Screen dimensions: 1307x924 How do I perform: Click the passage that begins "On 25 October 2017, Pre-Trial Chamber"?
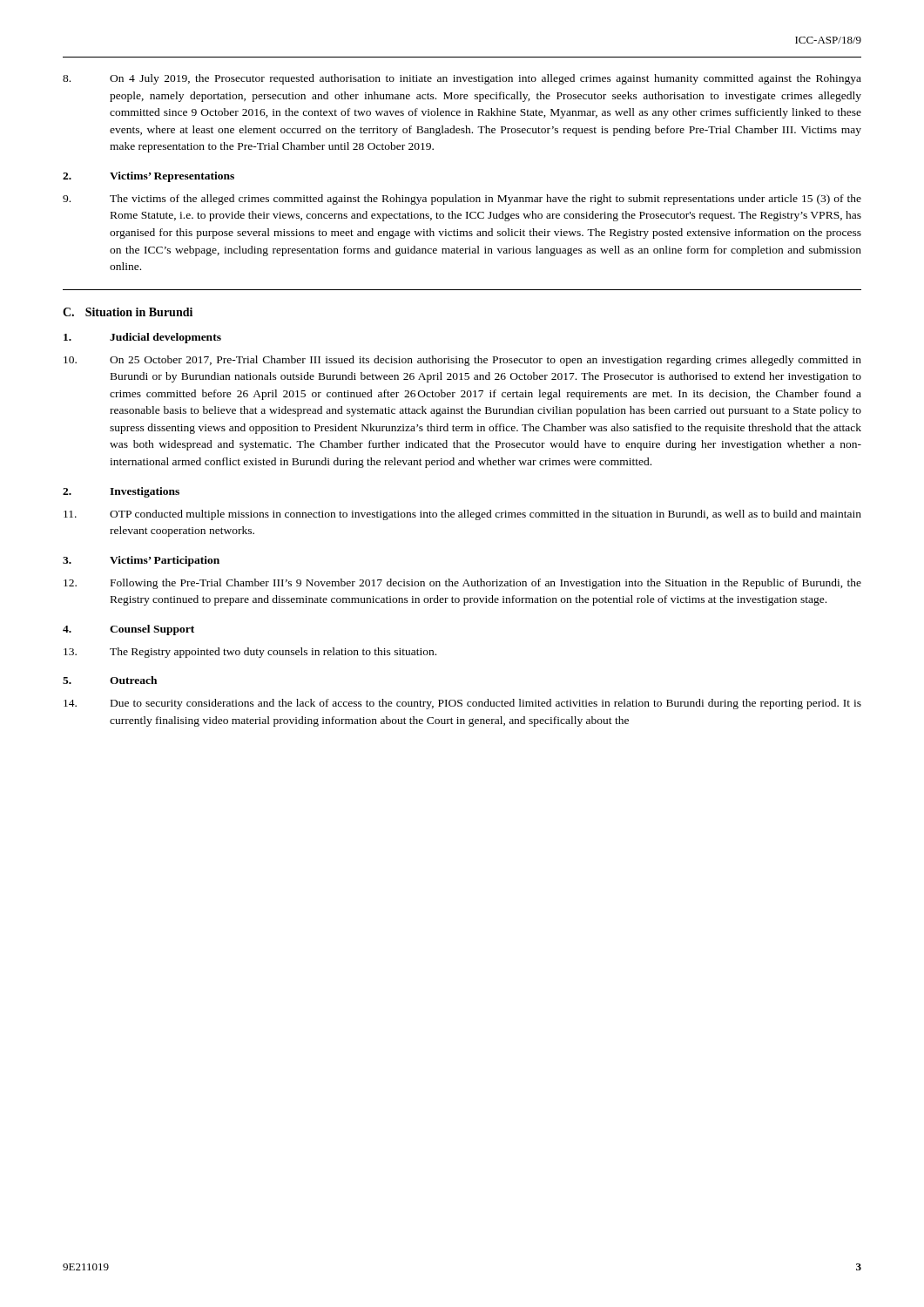coord(462,410)
